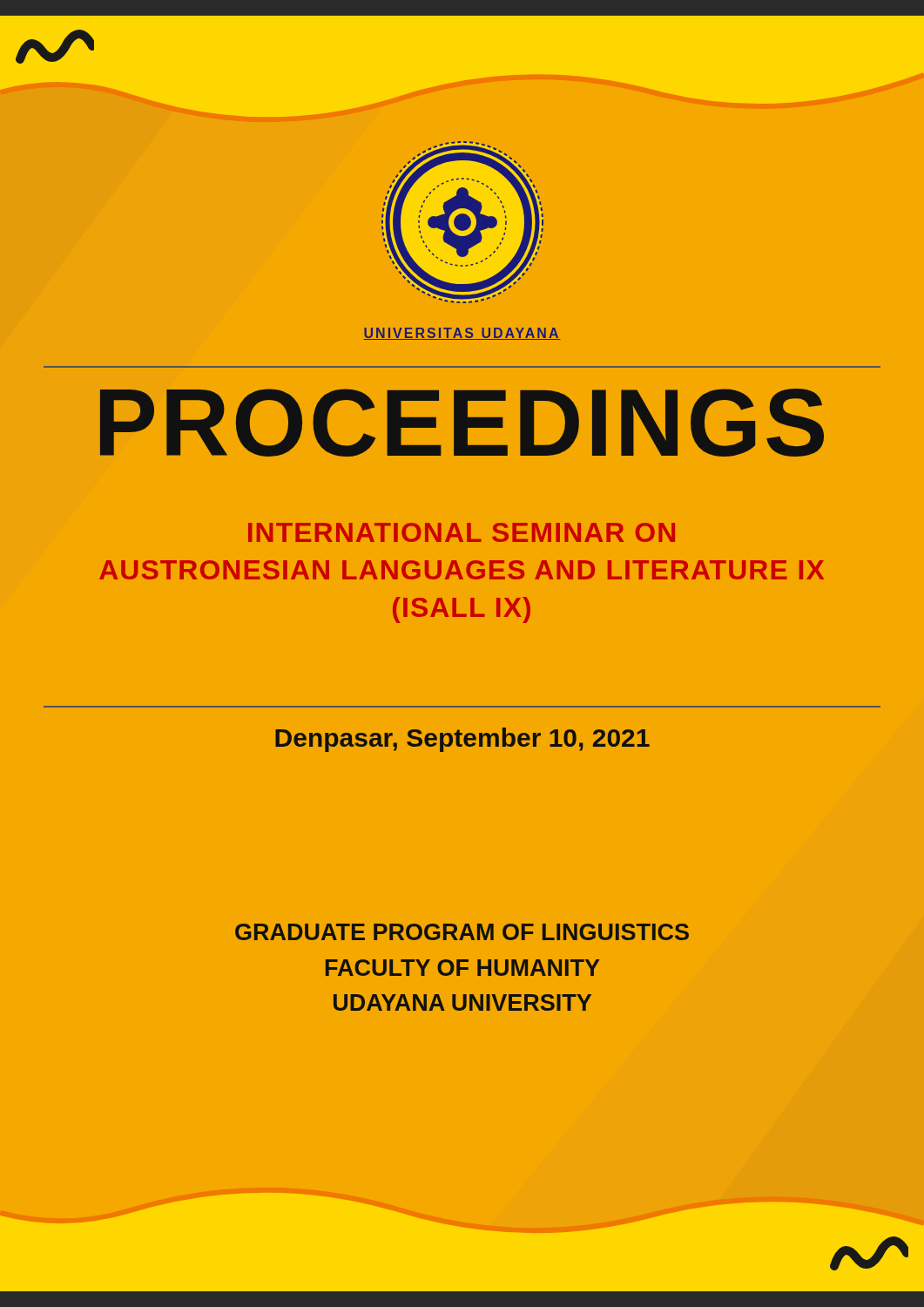
Task: Find the title
Action: [462, 423]
